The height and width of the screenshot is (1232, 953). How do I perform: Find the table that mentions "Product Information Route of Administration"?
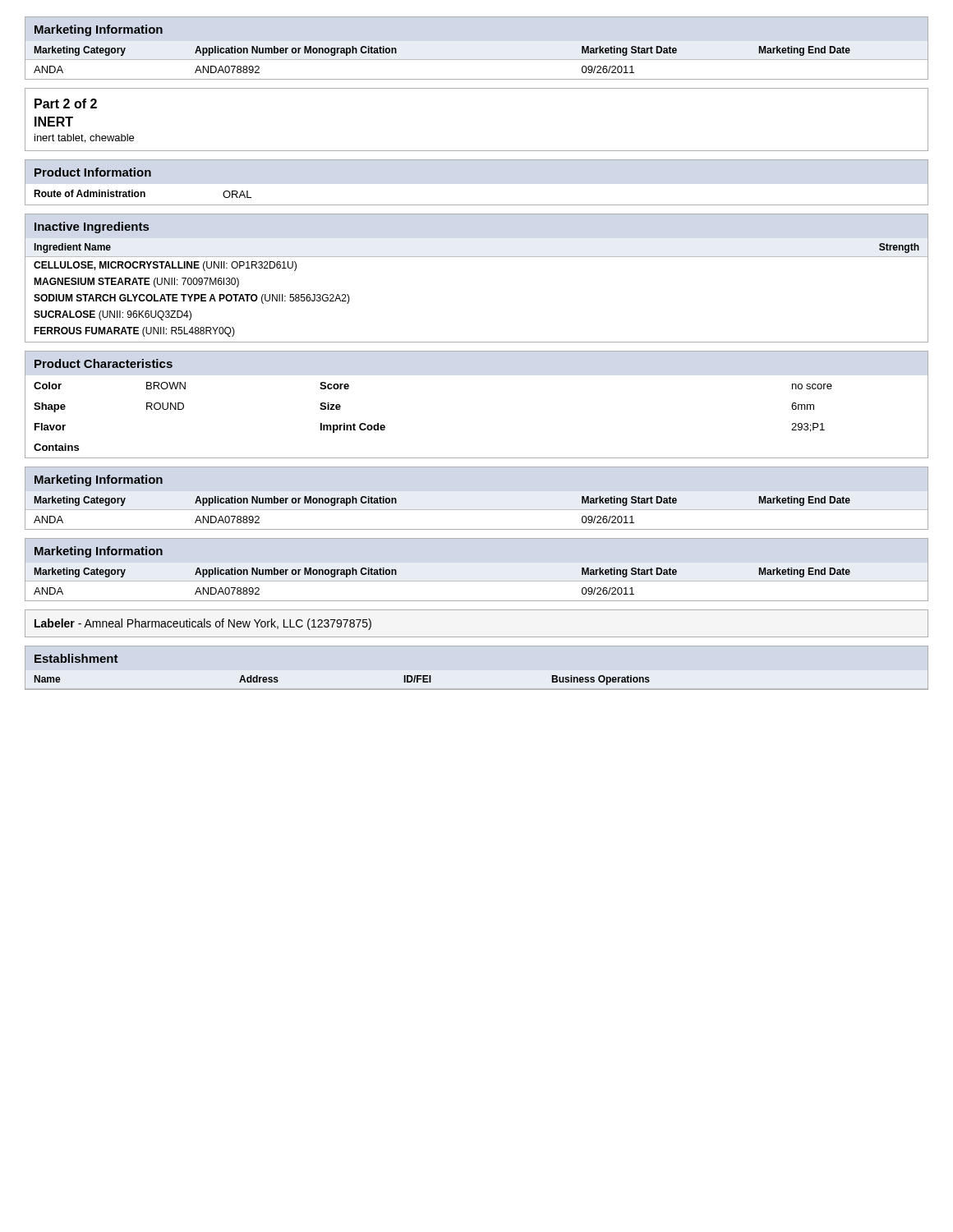click(x=476, y=182)
